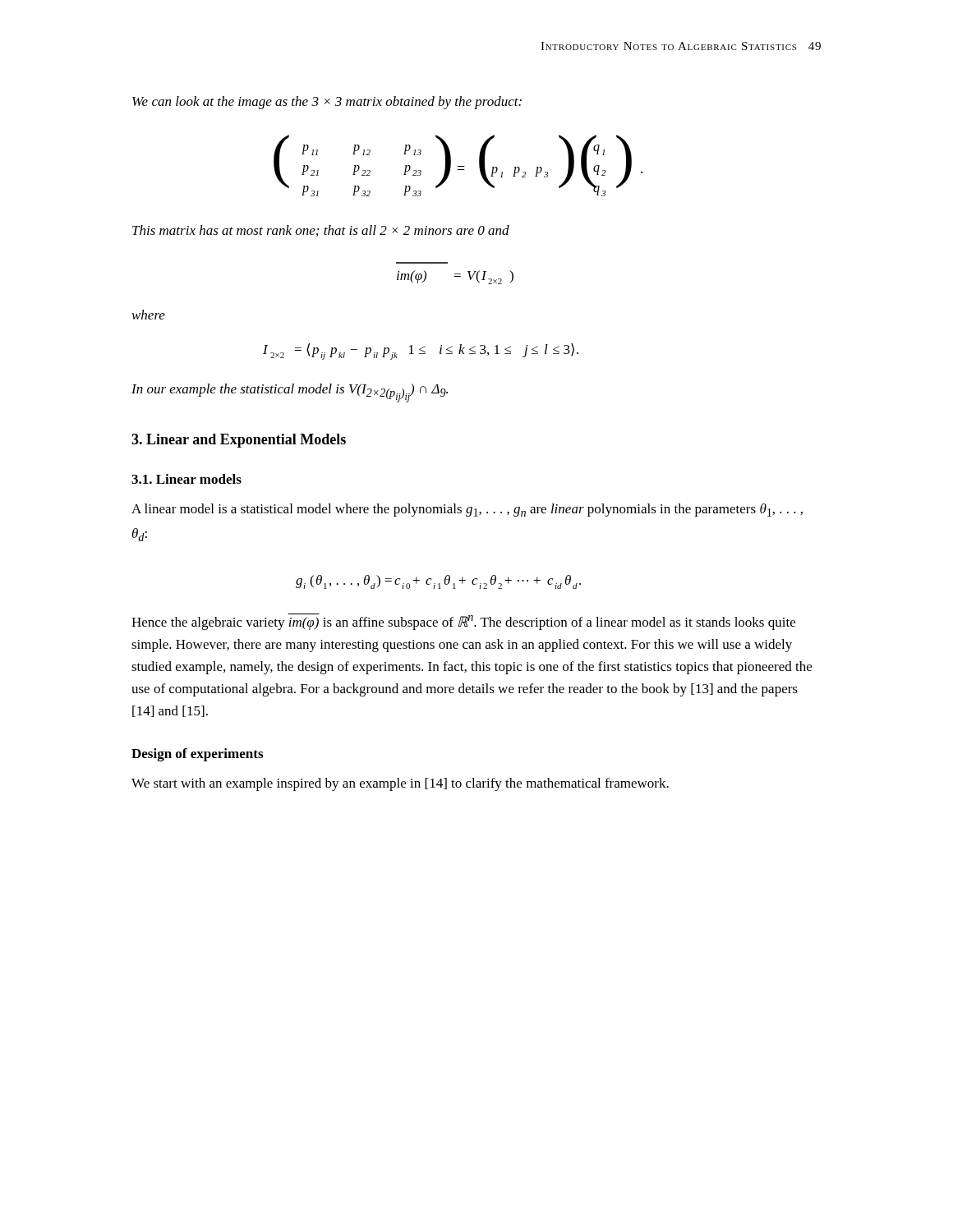953x1232 pixels.
Task: Navigate to the text block starting "im(φ) = V ( I"
Action: pos(476,275)
